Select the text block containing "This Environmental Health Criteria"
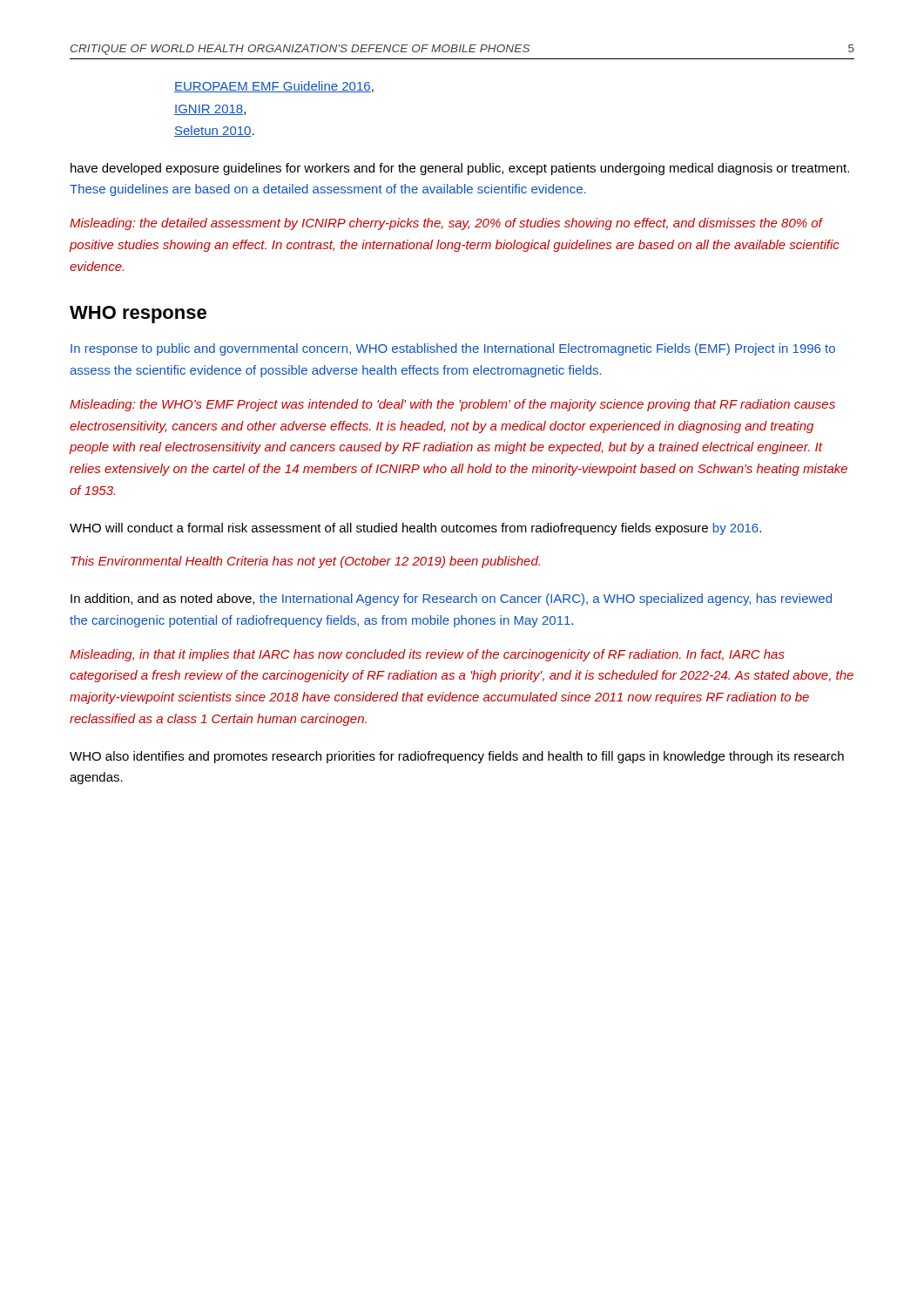Image resolution: width=924 pixels, height=1307 pixels. coord(306,561)
